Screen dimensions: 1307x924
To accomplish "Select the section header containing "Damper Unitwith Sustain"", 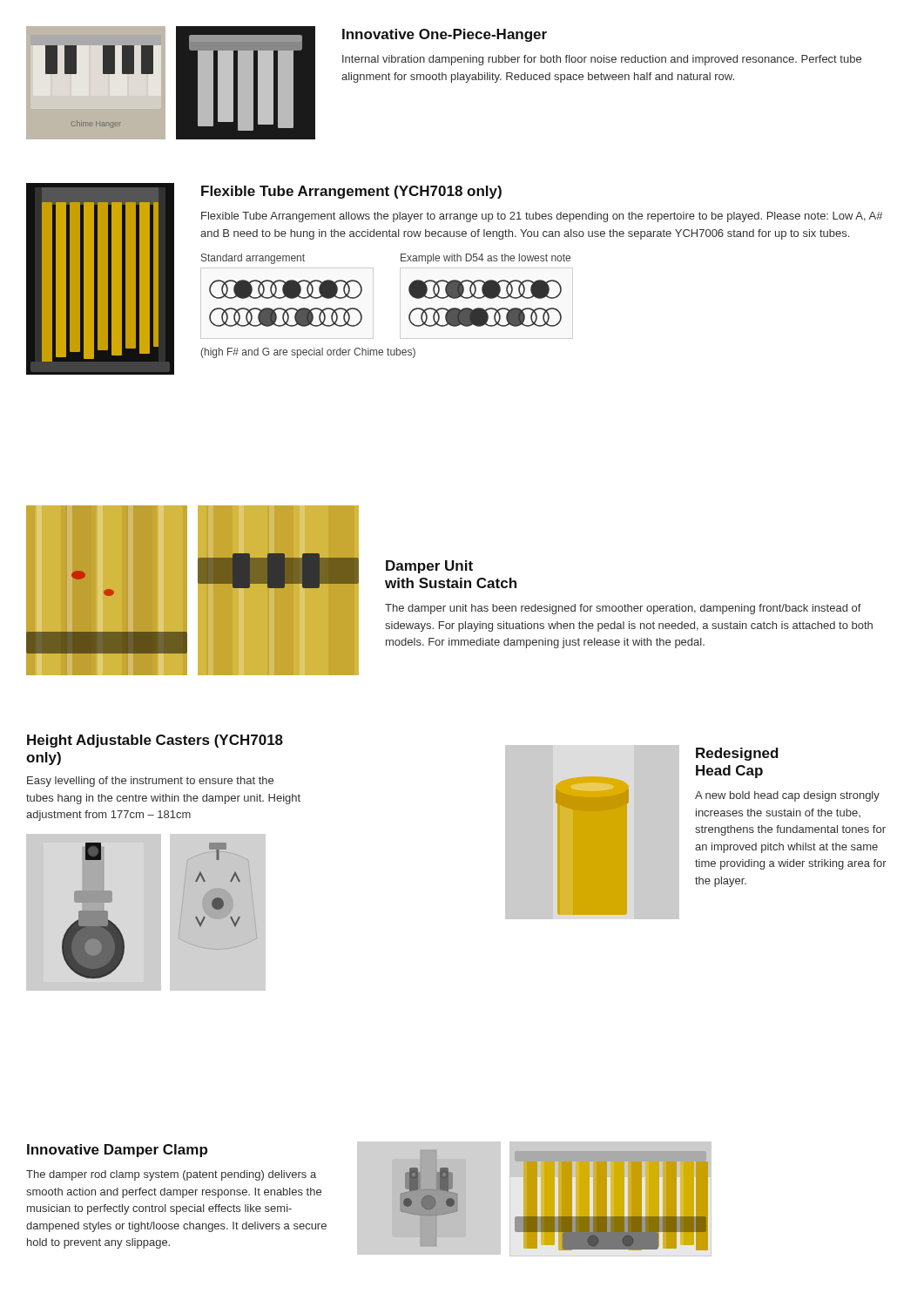I will [x=451, y=575].
